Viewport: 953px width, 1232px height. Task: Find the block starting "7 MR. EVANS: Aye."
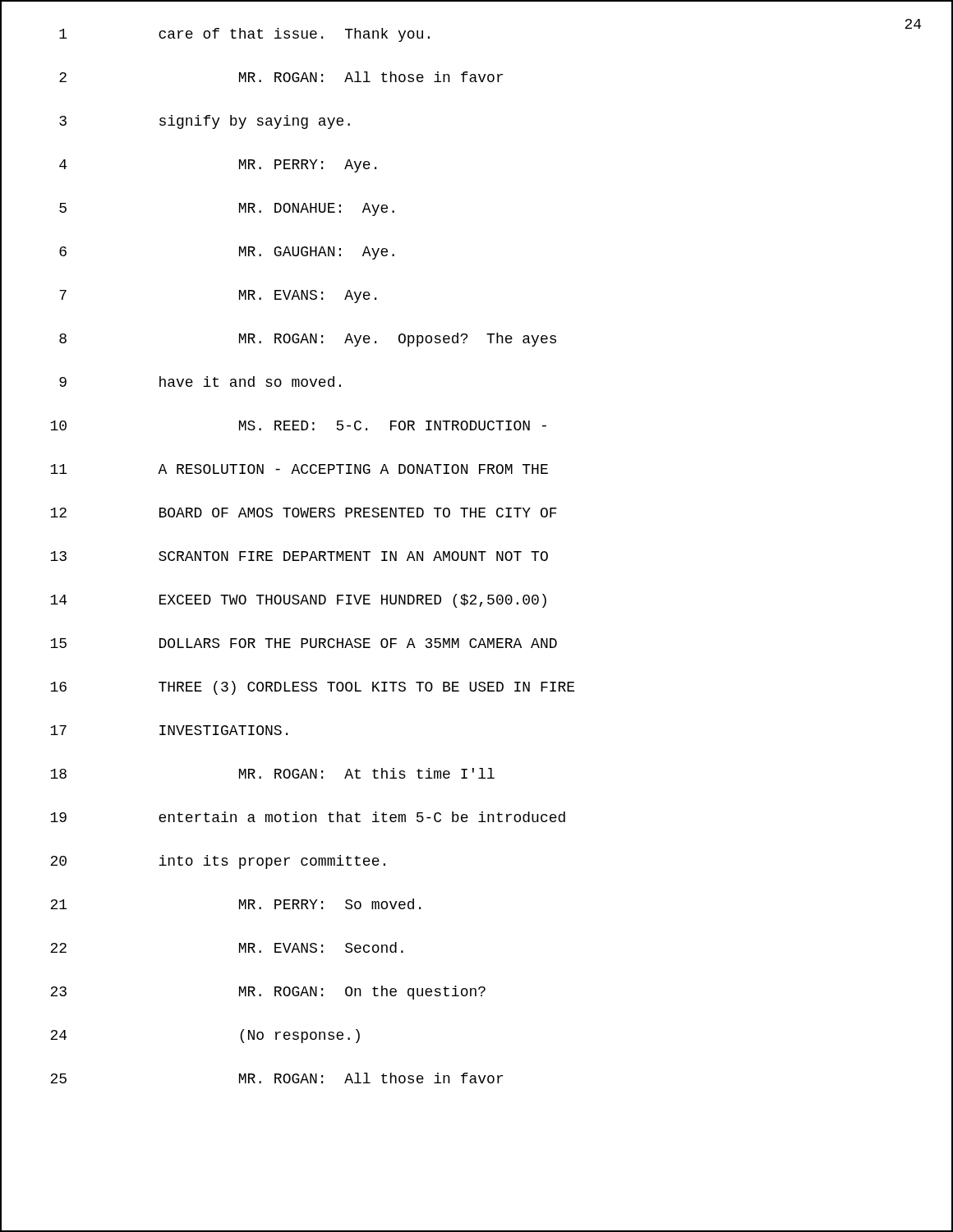click(304, 296)
